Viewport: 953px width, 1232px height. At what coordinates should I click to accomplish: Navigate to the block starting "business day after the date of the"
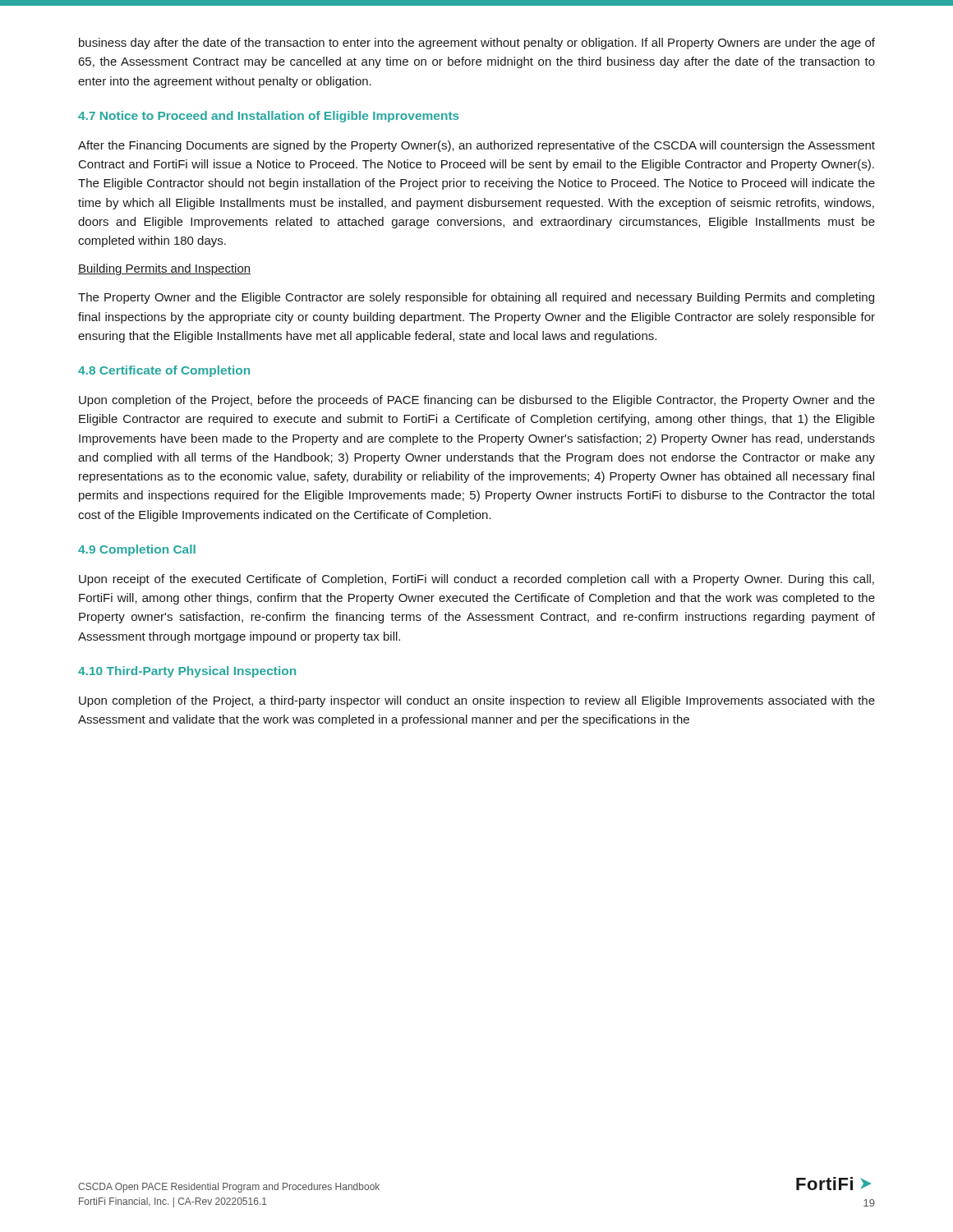pos(476,62)
